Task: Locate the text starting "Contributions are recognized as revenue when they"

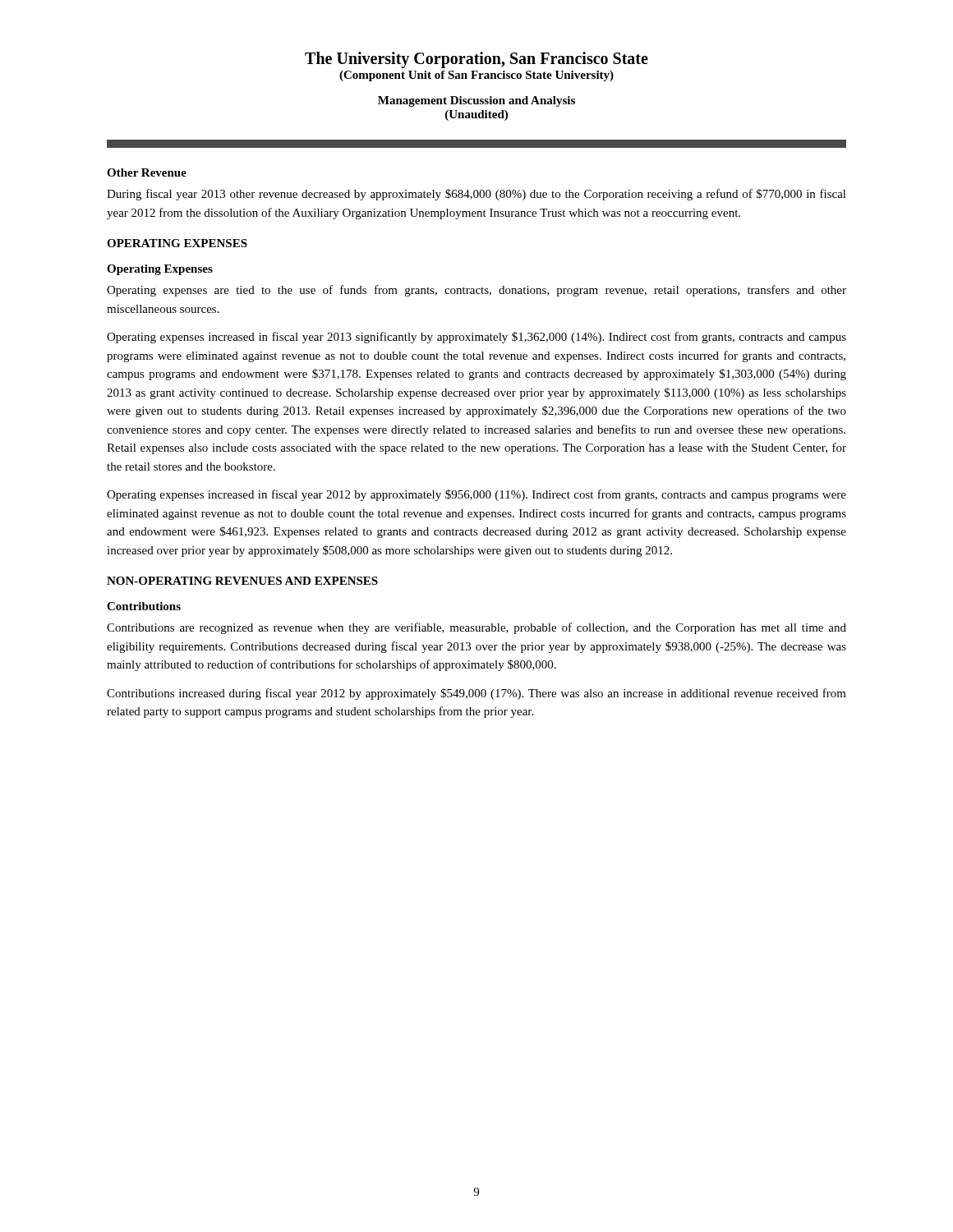Action: tap(476, 646)
